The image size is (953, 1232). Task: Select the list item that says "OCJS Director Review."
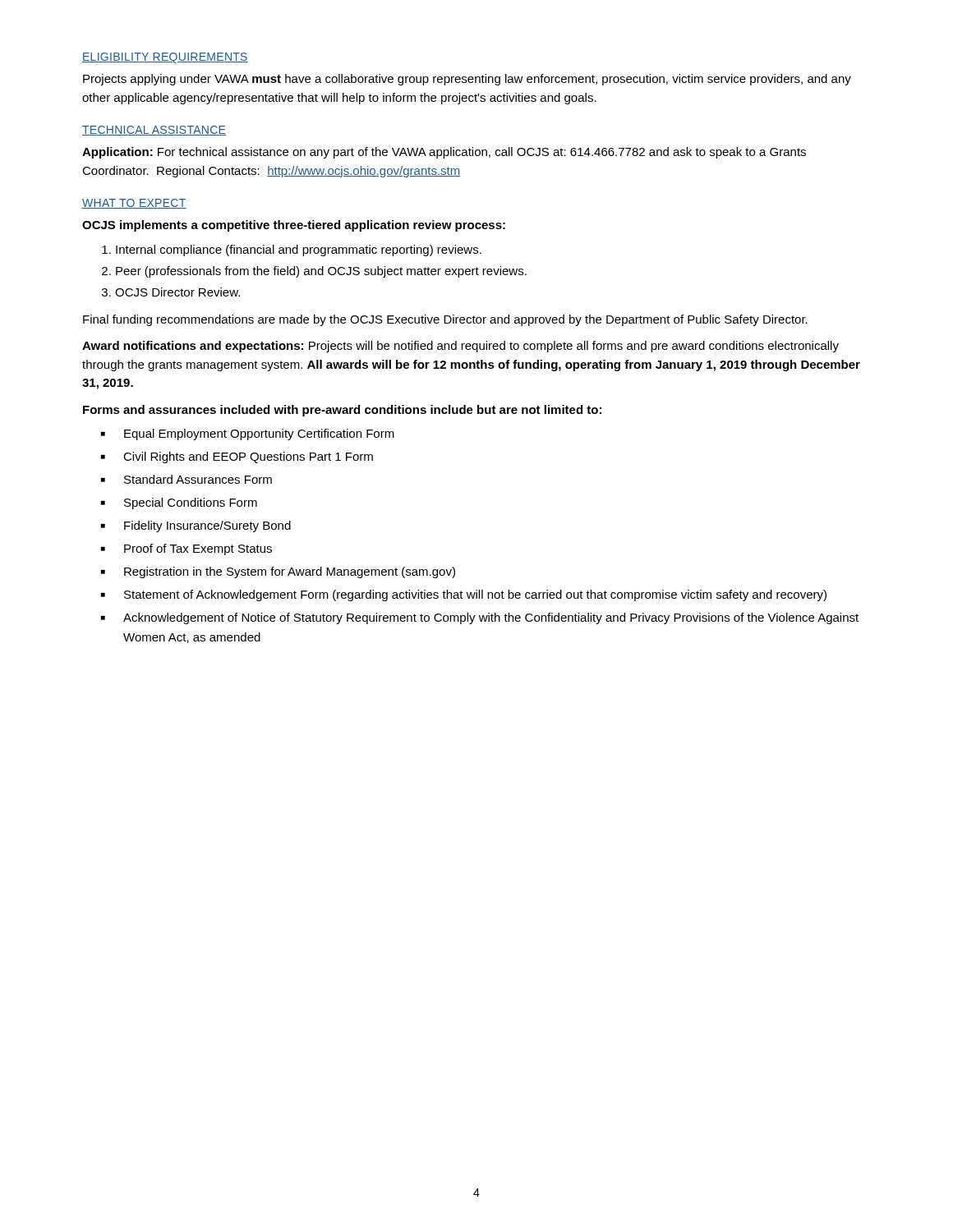pyautogui.click(x=178, y=292)
